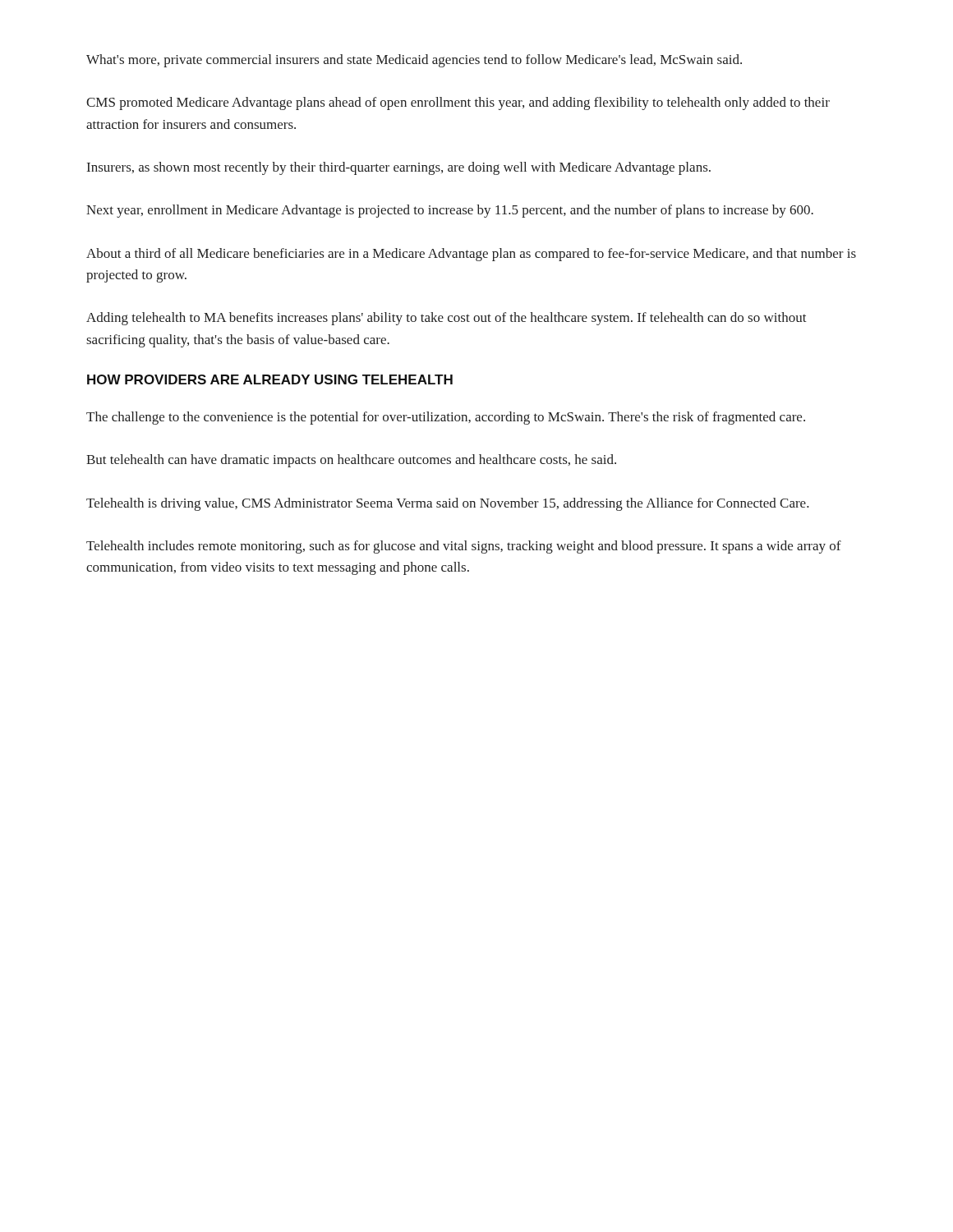Click on the region starting "But telehealth can"
This screenshot has width=953, height=1232.
(352, 460)
